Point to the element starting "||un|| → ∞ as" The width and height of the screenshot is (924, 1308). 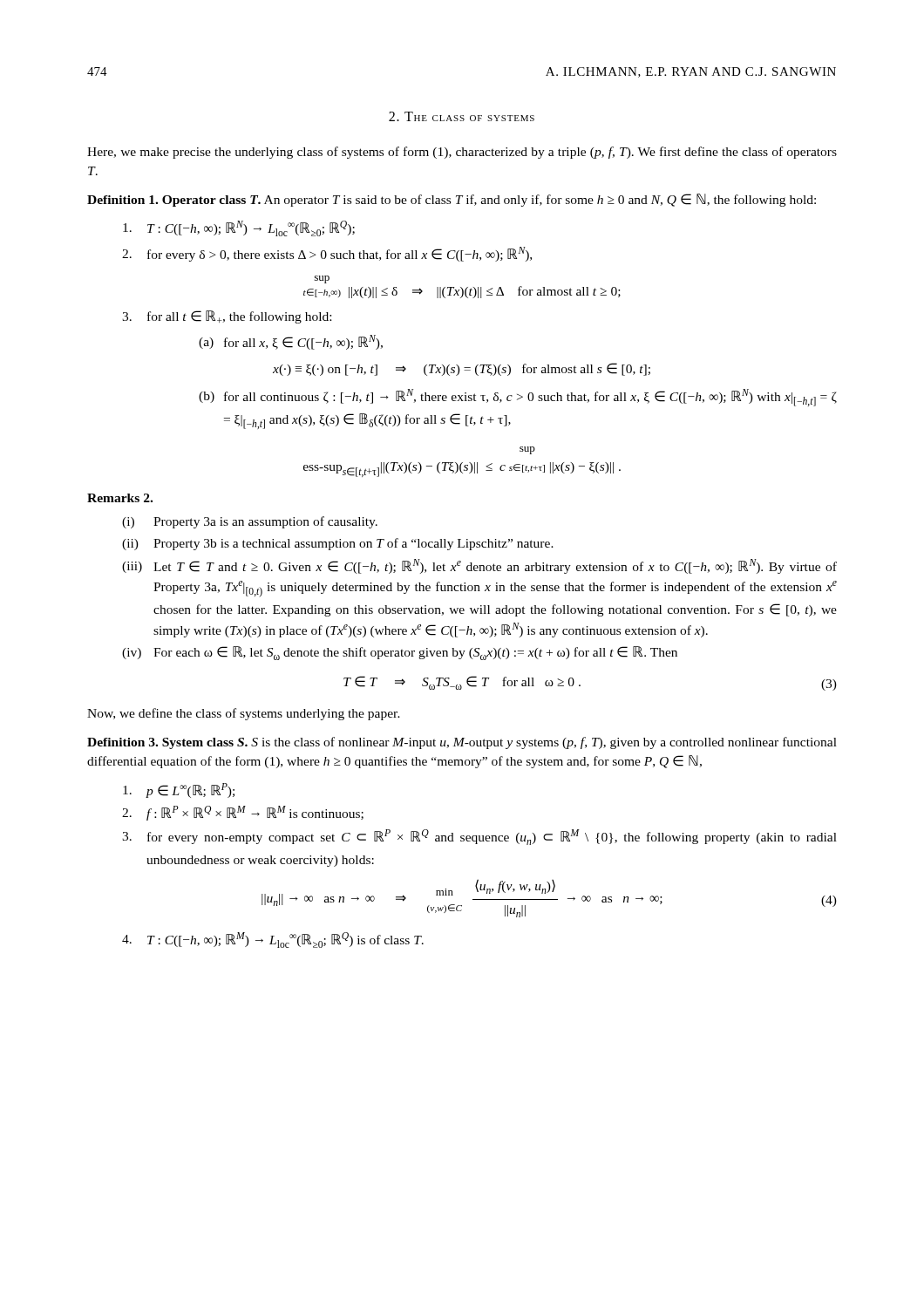tap(549, 900)
